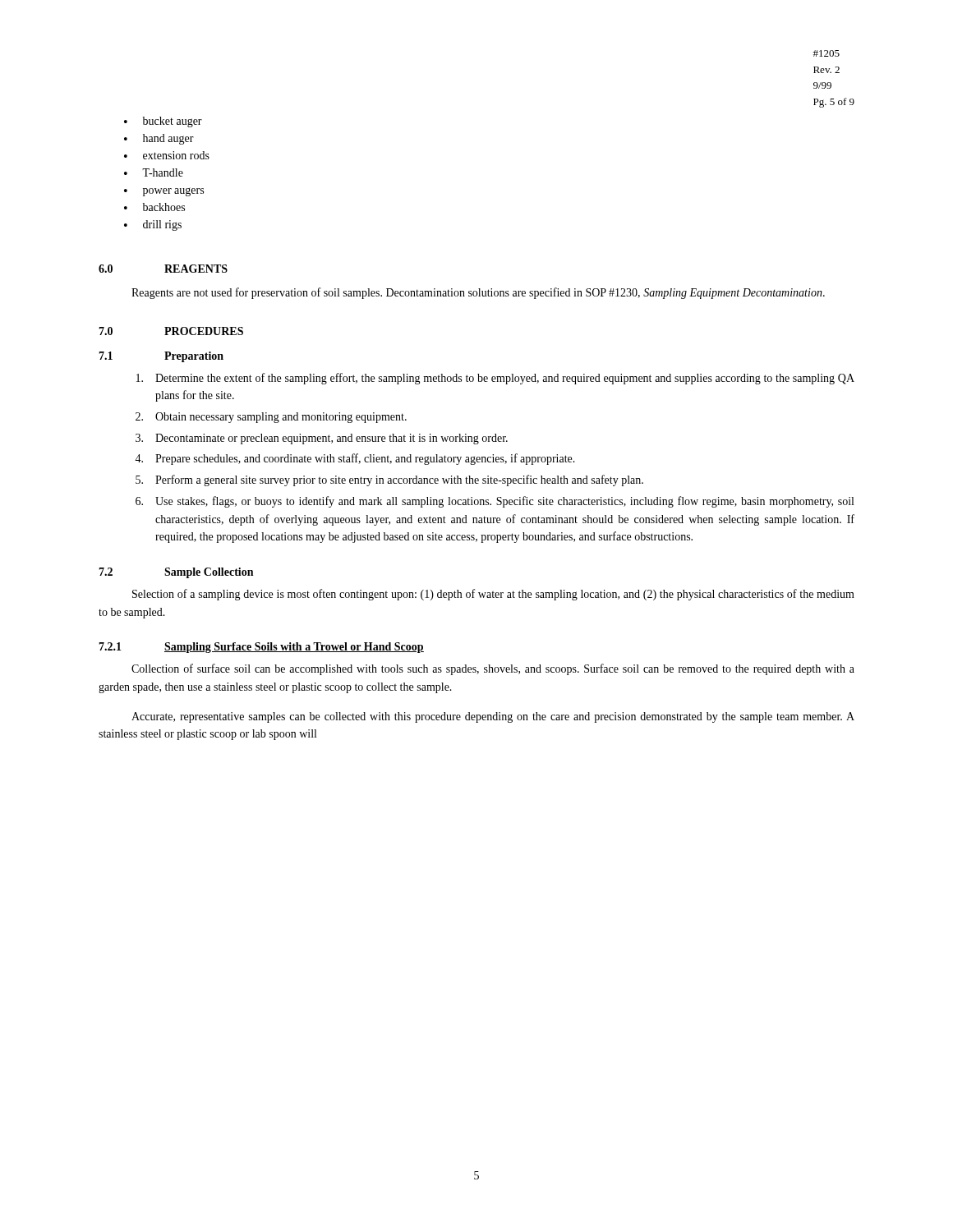Select the section header containing "7.1 Preparation"

point(161,356)
